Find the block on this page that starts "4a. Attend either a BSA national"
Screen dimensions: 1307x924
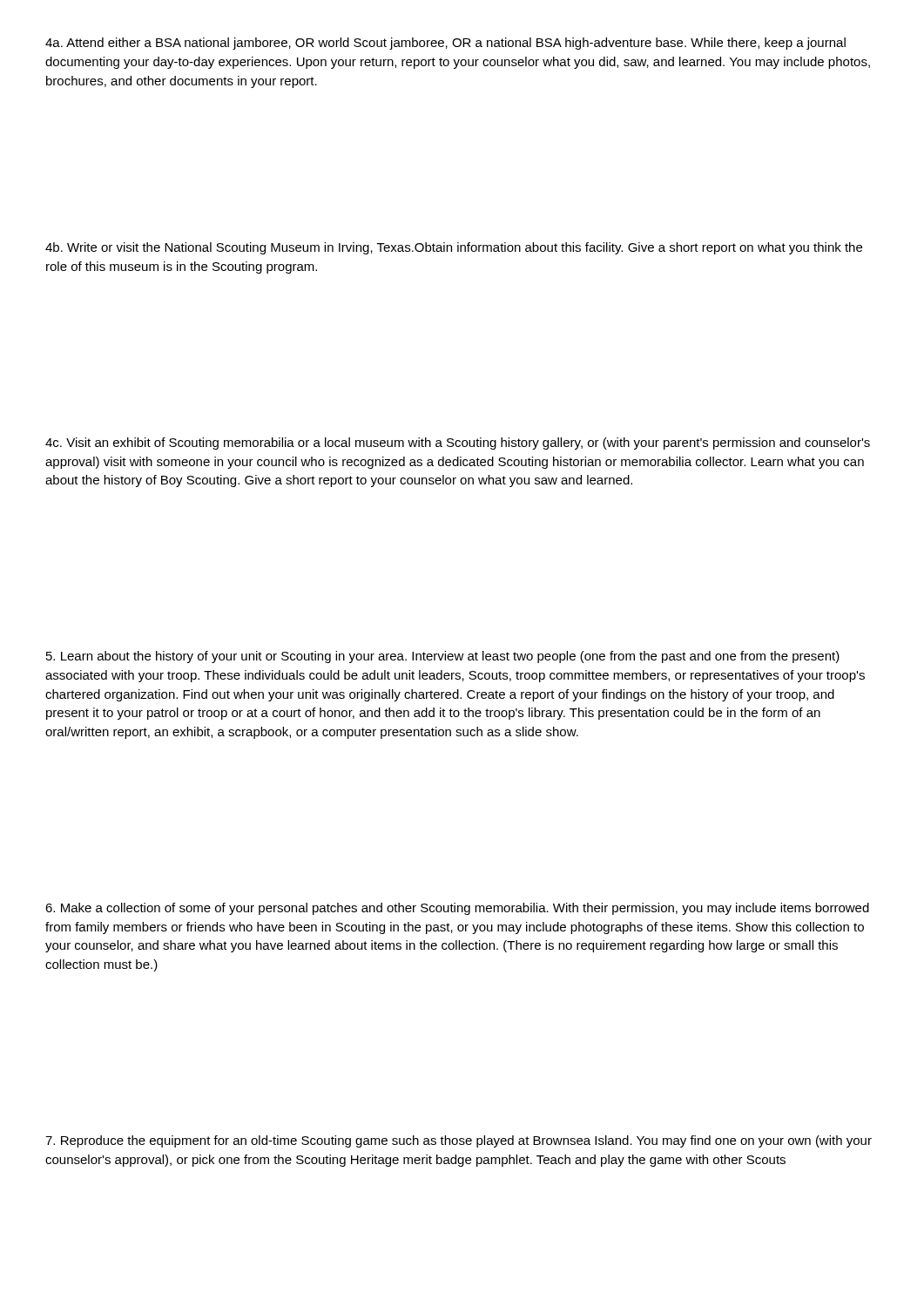(x=458, y=61)
